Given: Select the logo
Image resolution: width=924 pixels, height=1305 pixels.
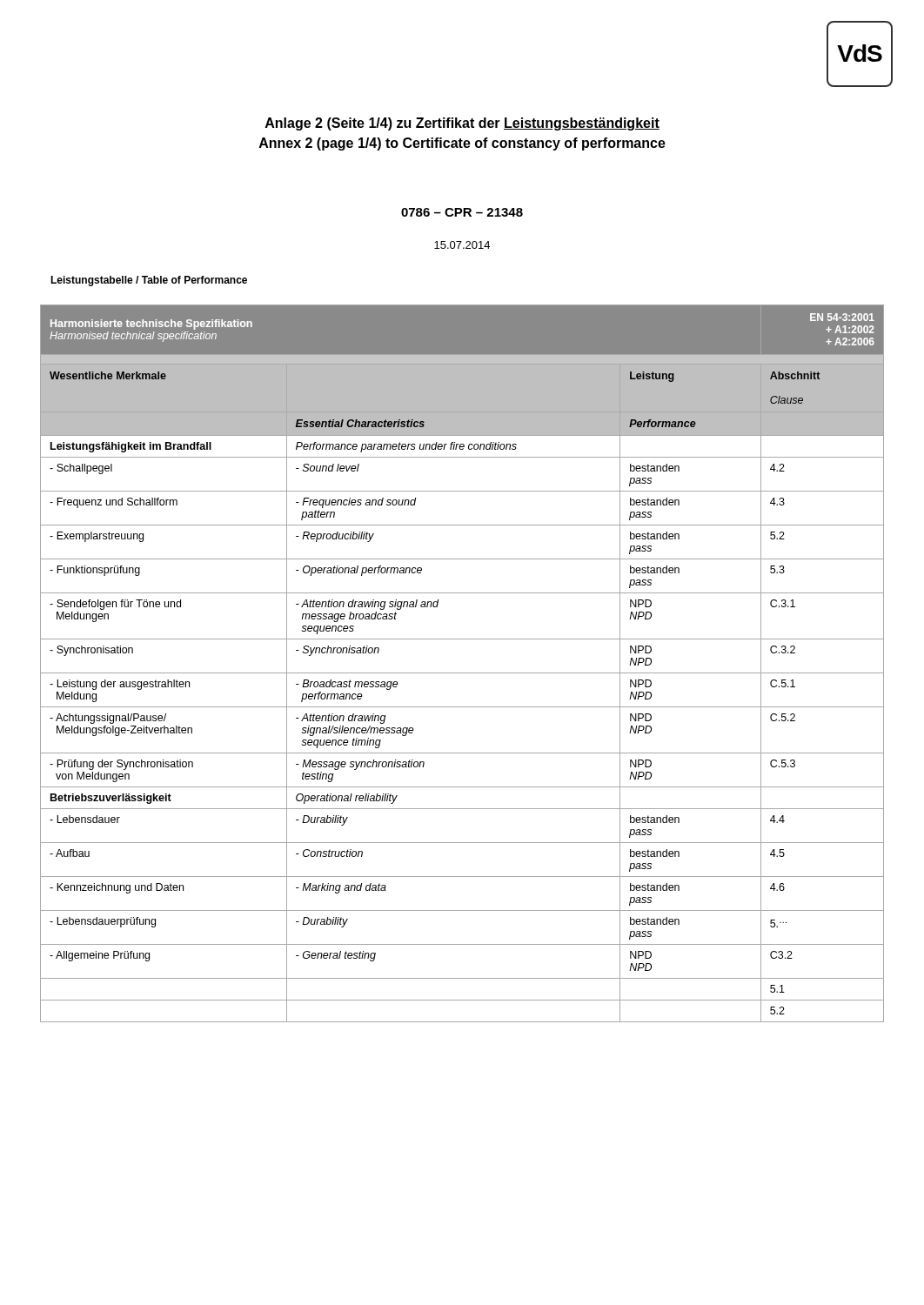Looking at the screenshot, I should (x=860, y=54).
